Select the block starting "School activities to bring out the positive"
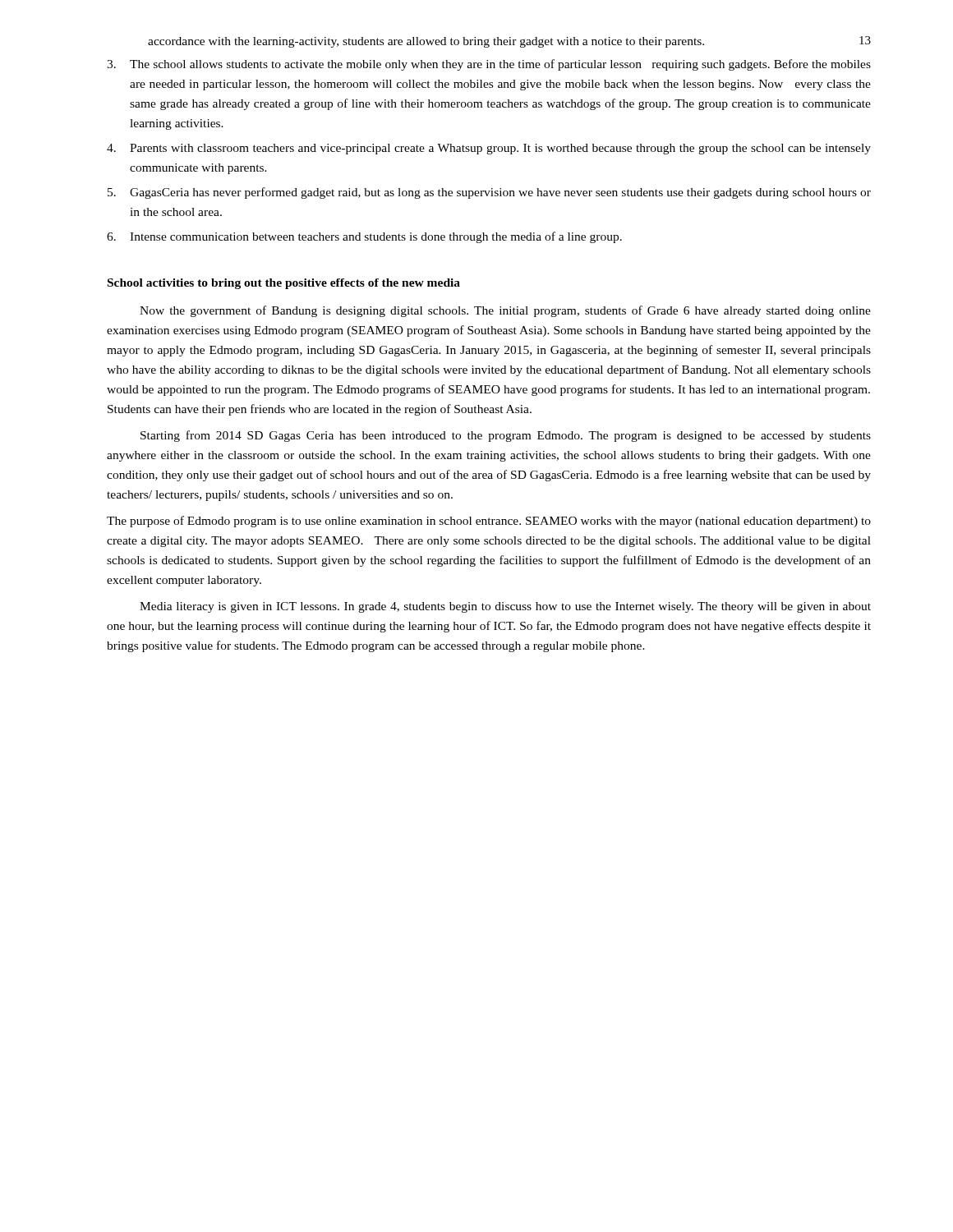 coord(283,282)
